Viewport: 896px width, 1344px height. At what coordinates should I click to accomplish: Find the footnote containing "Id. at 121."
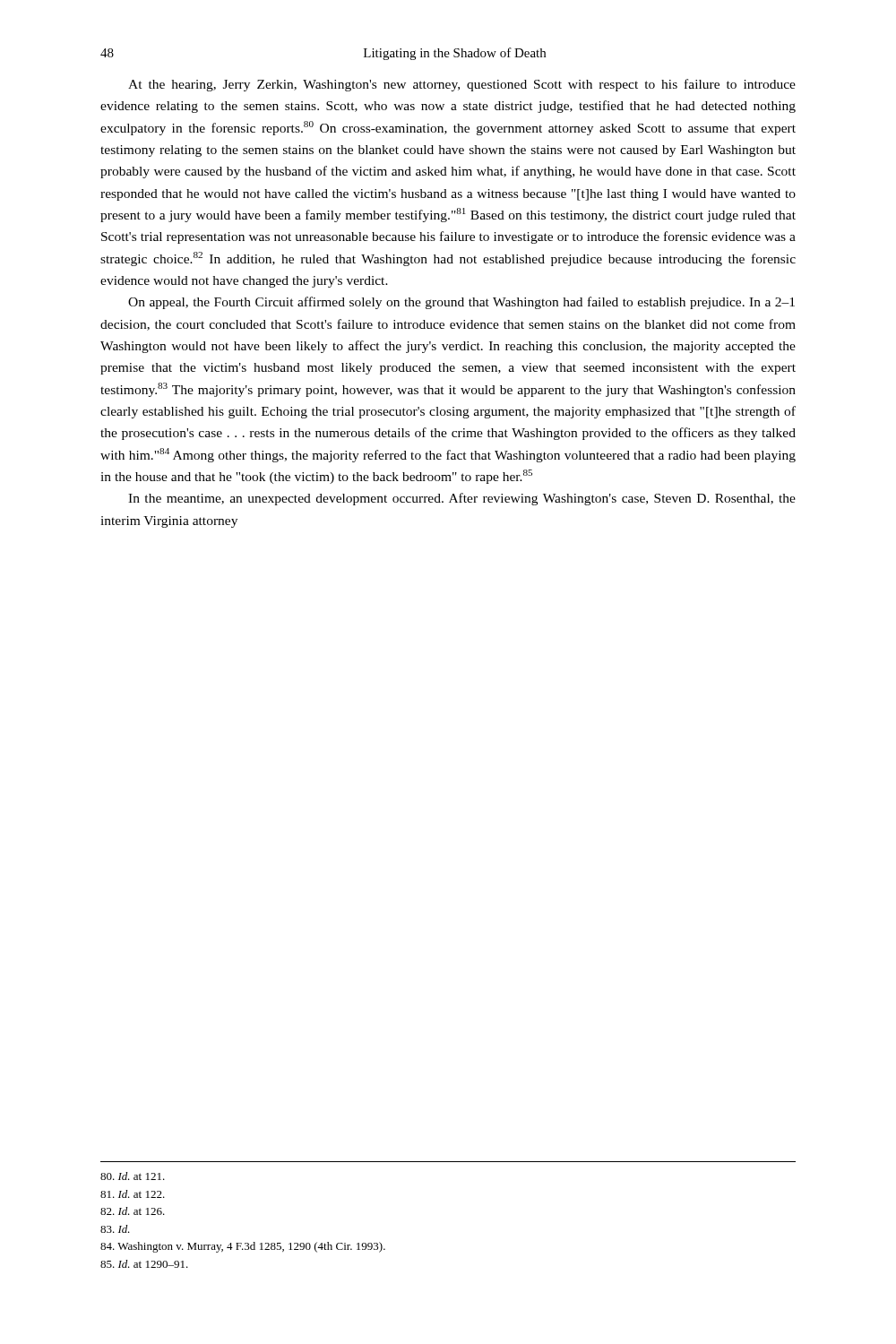pyautogui.click(x=133, y=1176)
